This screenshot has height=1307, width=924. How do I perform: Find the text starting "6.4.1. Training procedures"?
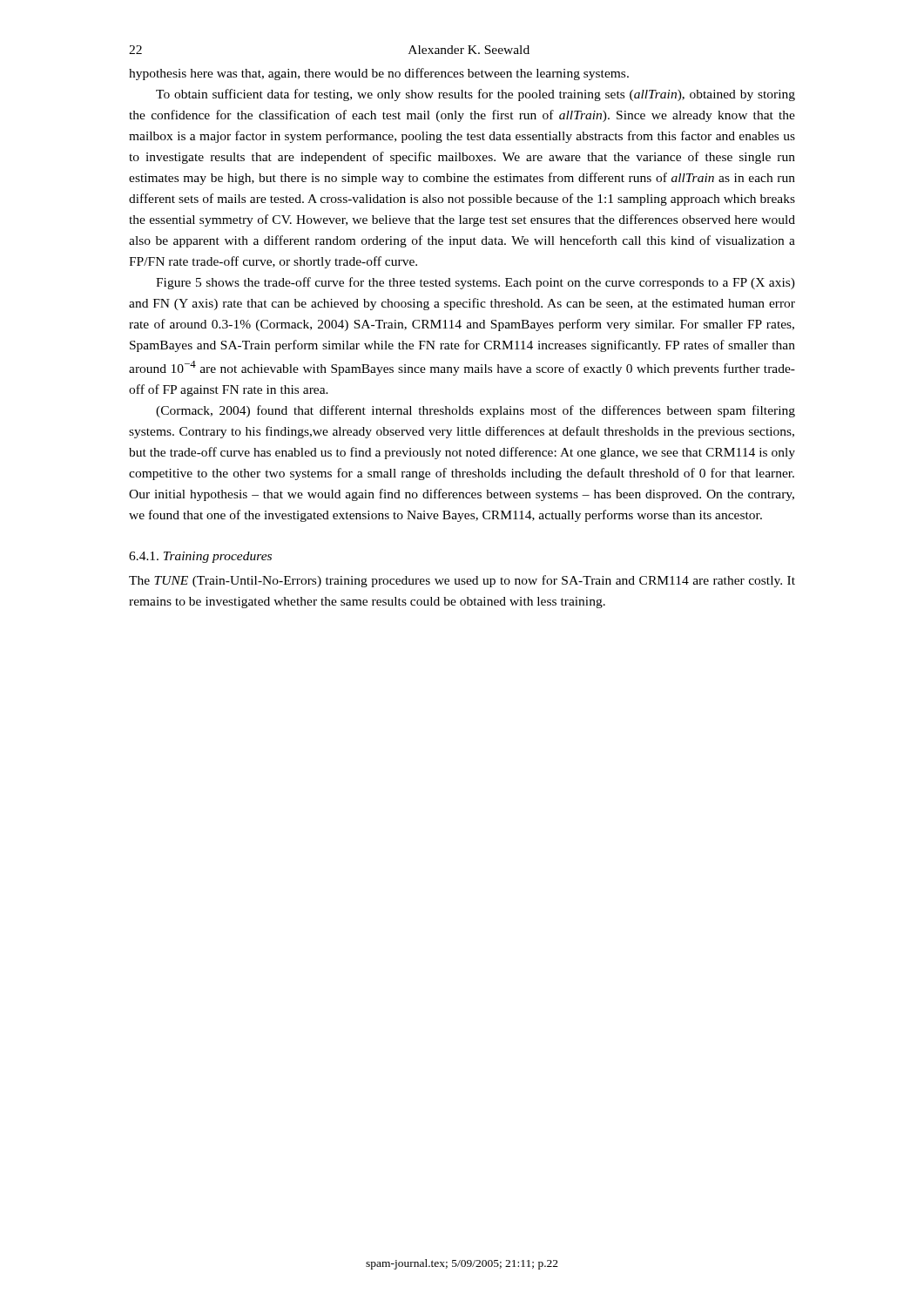coord(200,557)
